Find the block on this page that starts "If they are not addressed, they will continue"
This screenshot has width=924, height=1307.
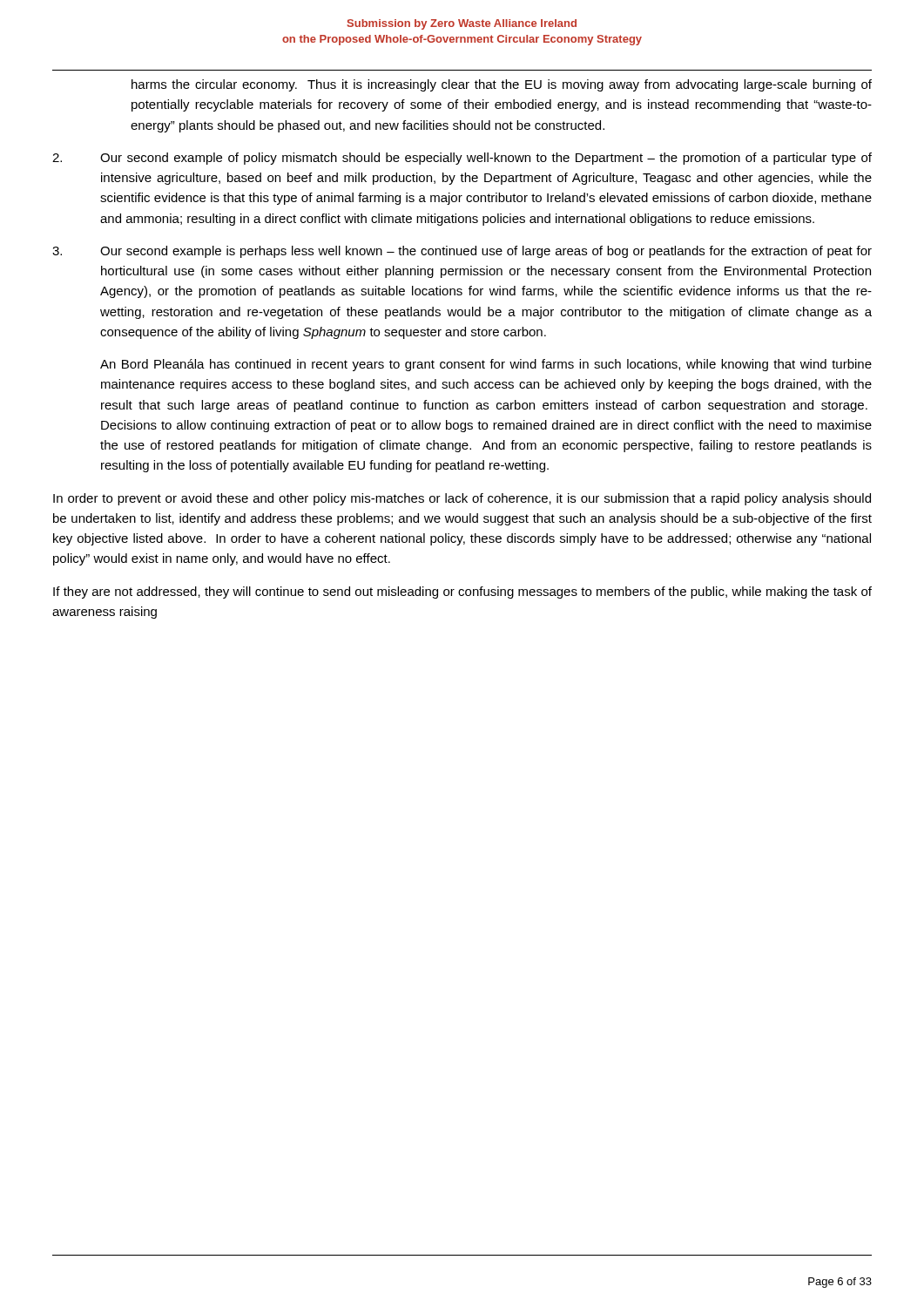click(x=462, y=601)
